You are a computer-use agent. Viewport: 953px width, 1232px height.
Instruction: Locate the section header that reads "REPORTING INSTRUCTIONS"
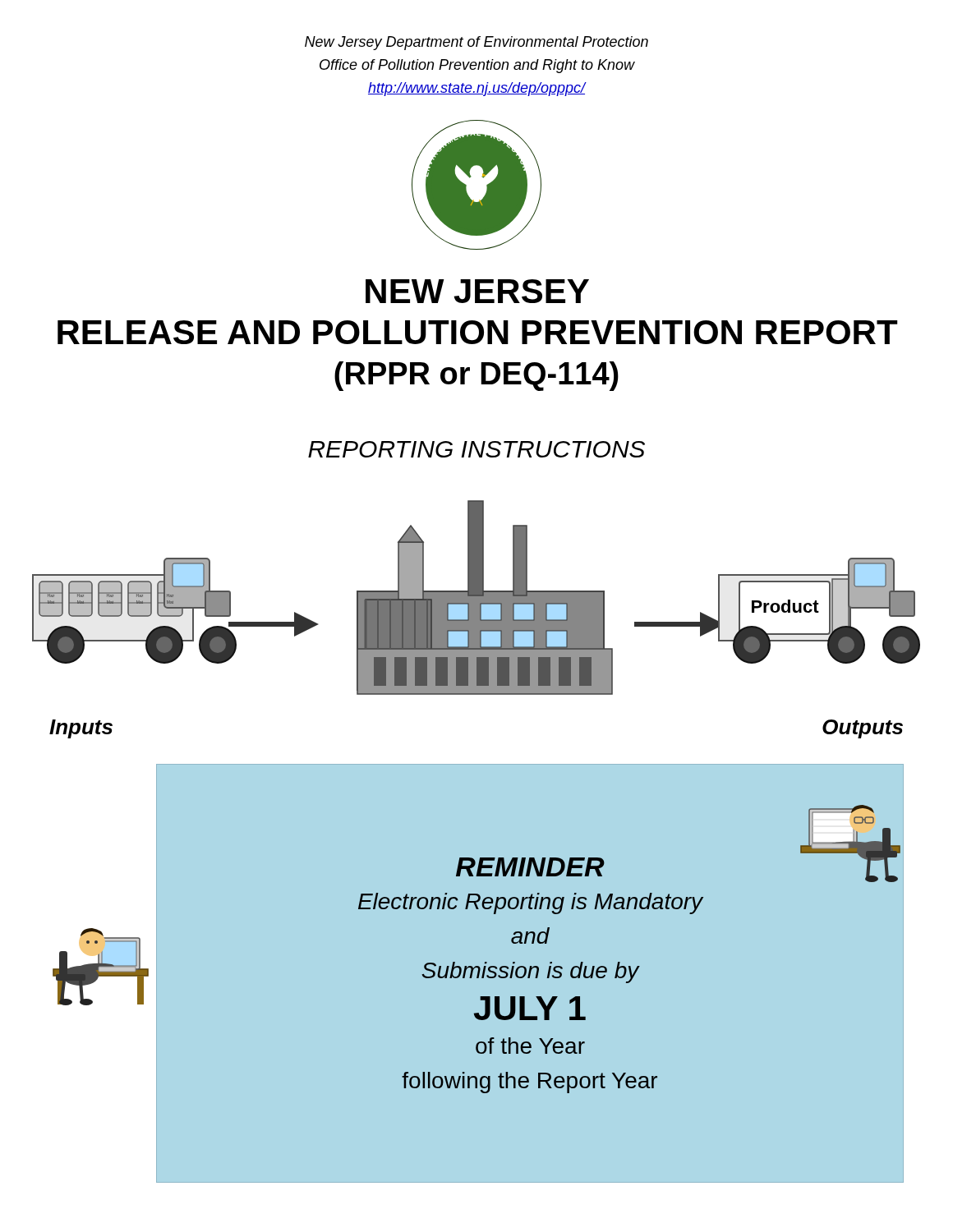476,449
